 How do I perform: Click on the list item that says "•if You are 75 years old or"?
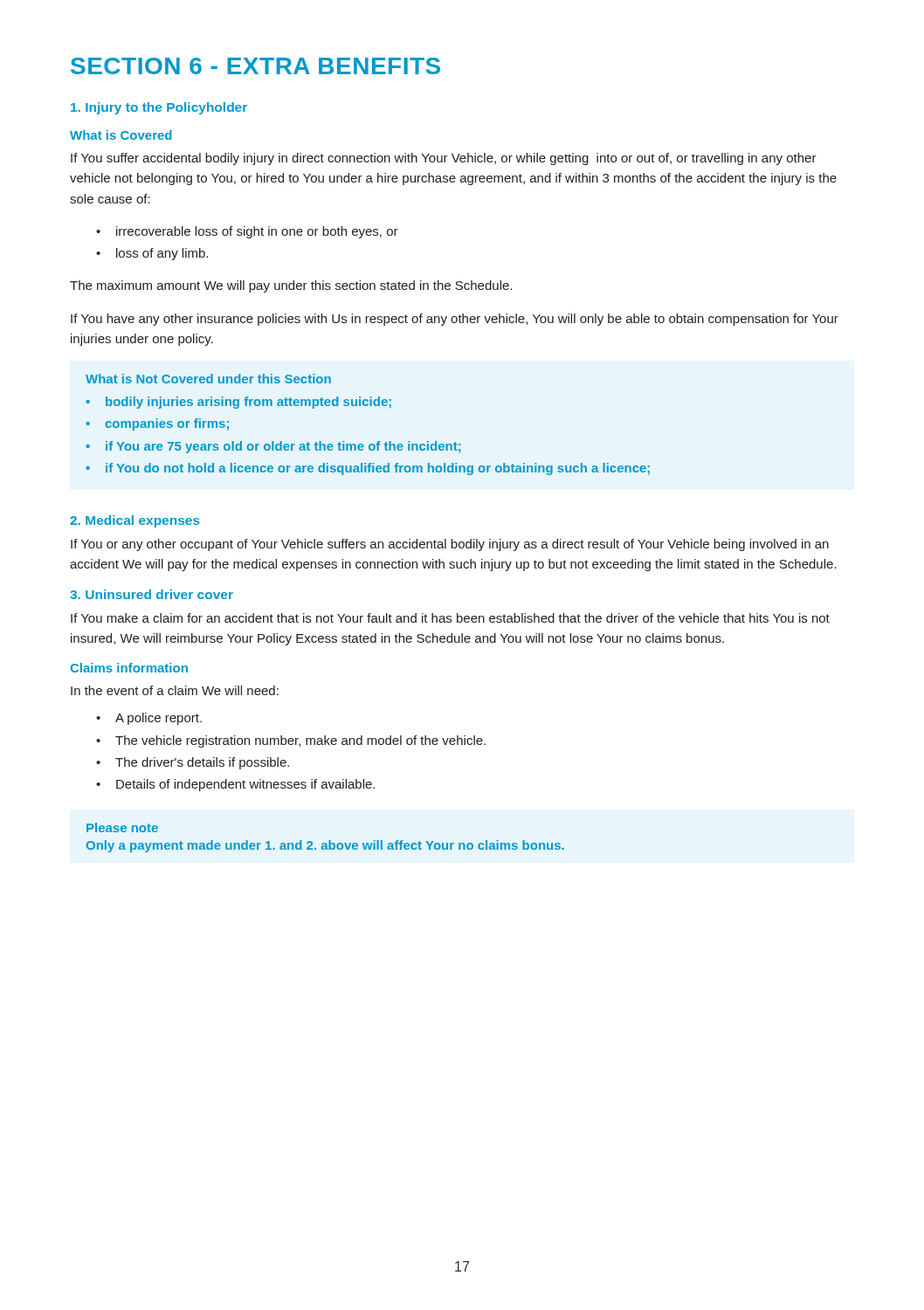click(274, 445)
